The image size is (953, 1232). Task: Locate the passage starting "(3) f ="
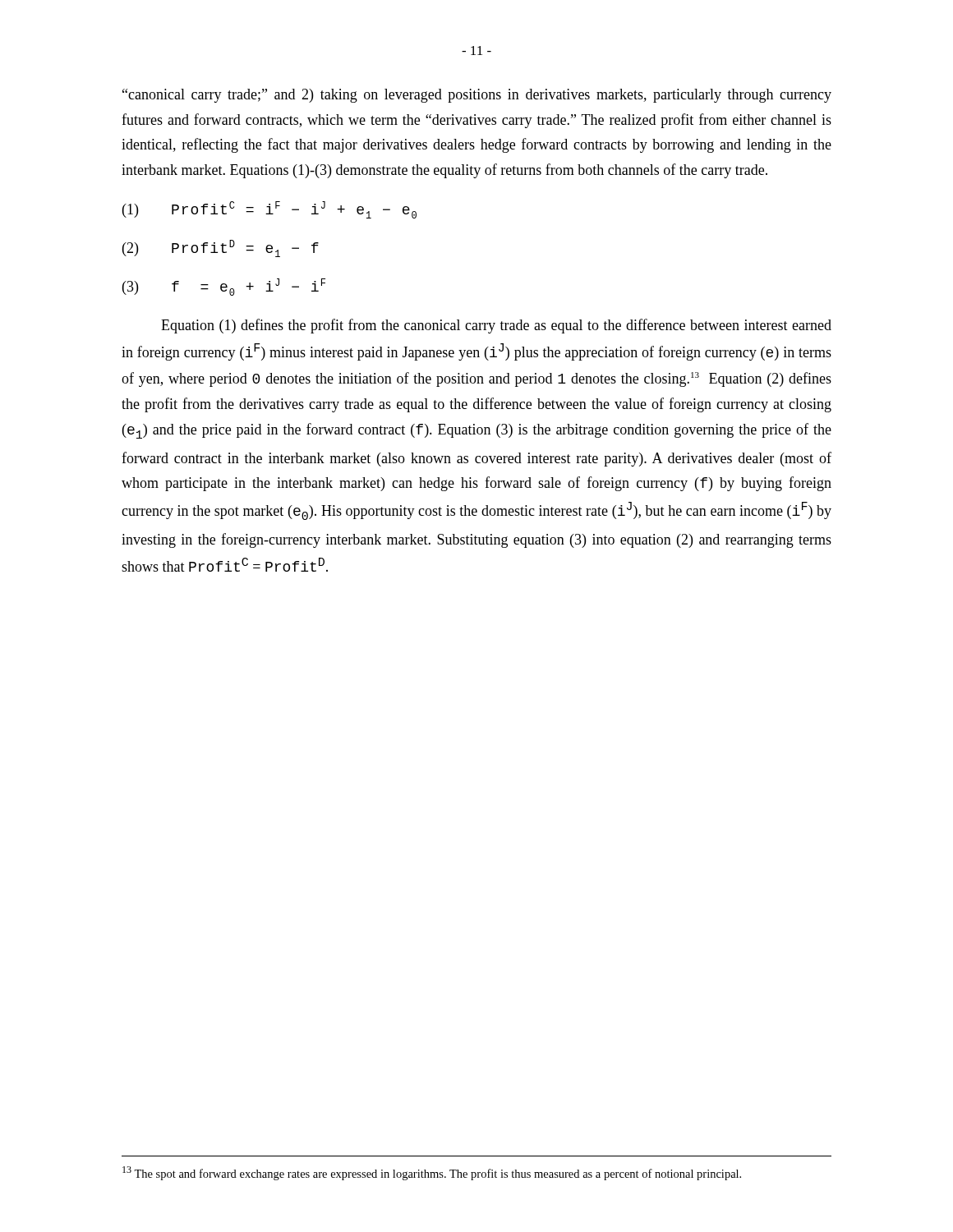pos(224,288)
